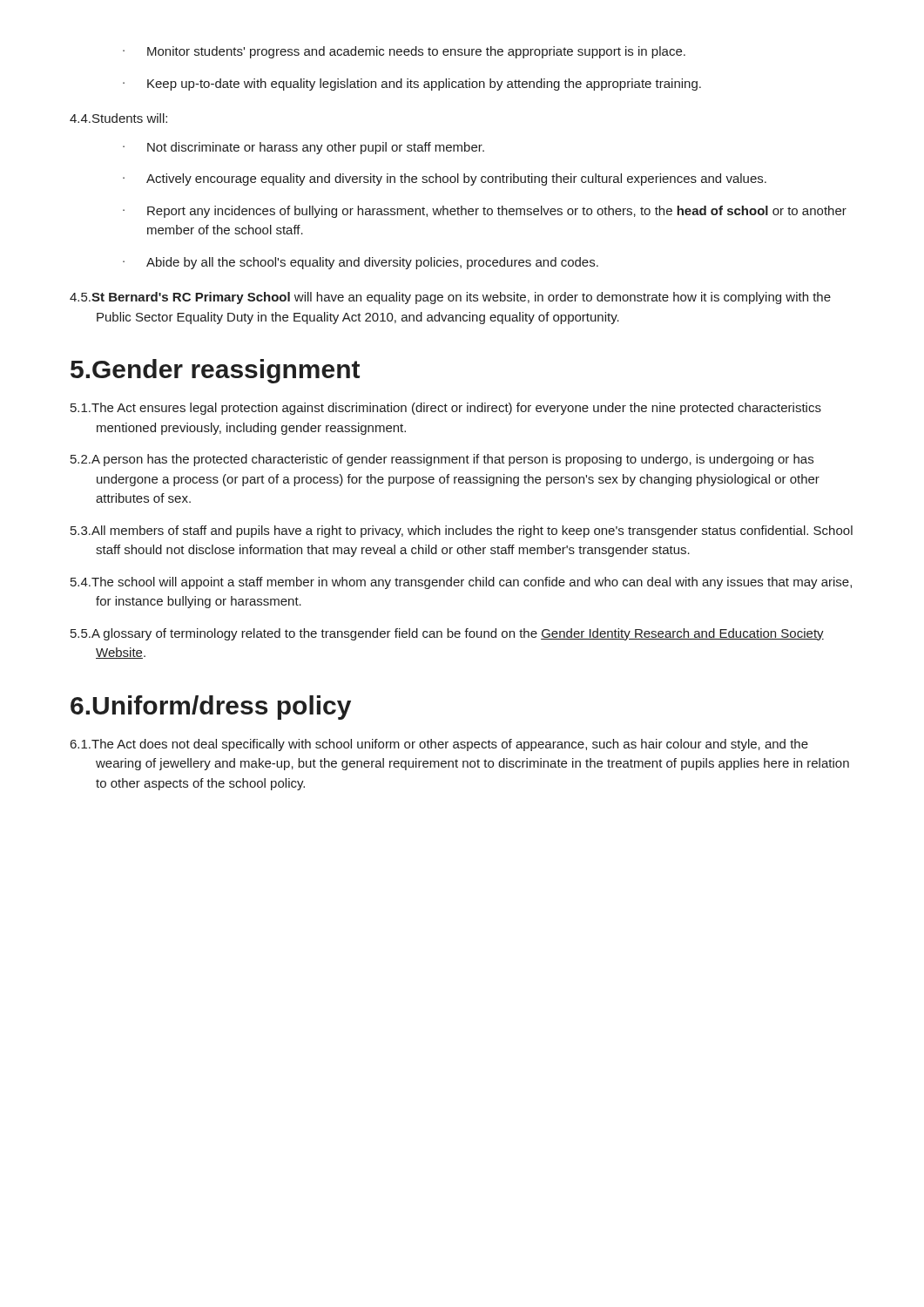Where is the passage that starts "3.All members of staff and pupils have"?
This screenshot has width=924, height=1307.
coord(461,540)
